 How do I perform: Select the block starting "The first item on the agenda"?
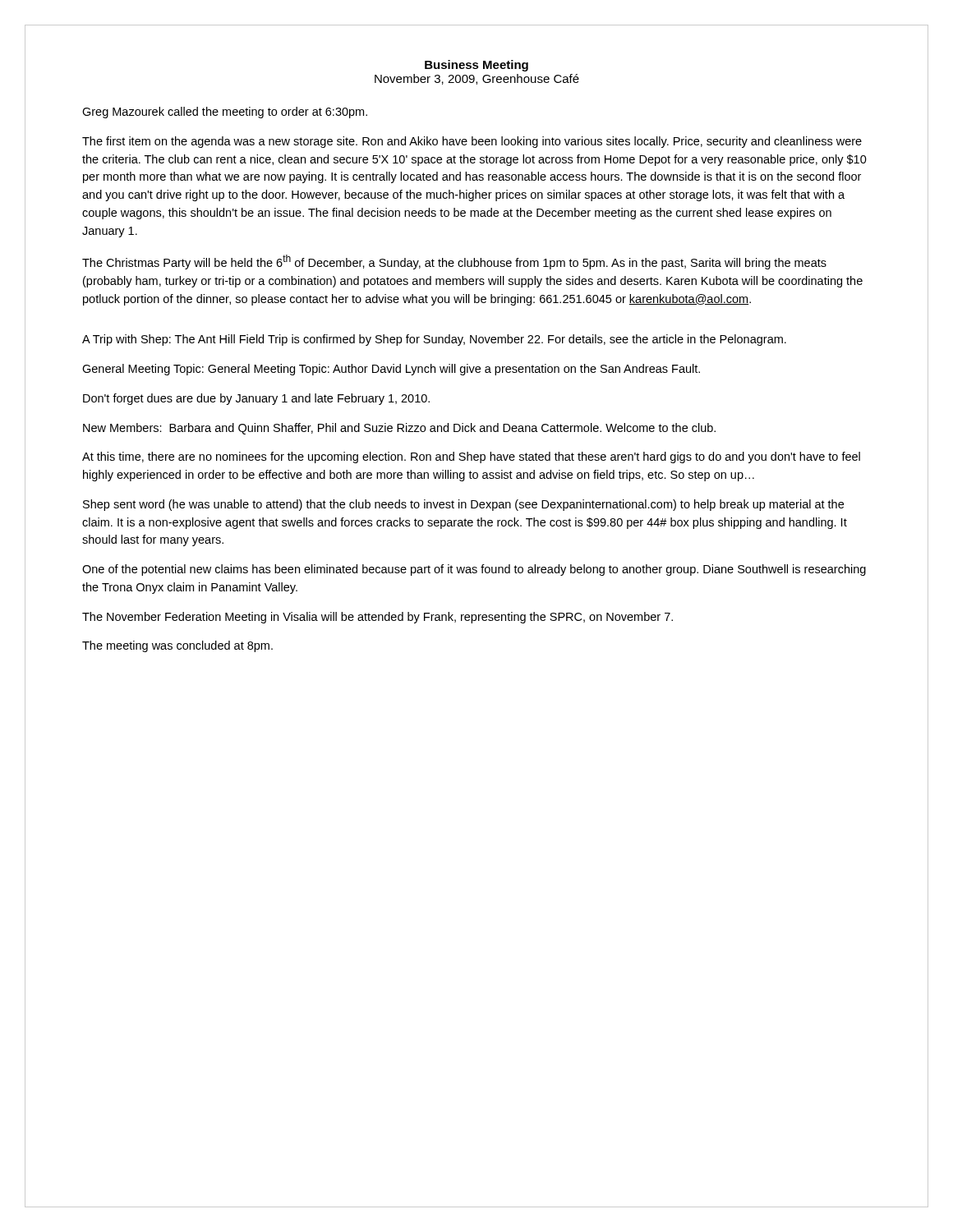coord(474,186)
